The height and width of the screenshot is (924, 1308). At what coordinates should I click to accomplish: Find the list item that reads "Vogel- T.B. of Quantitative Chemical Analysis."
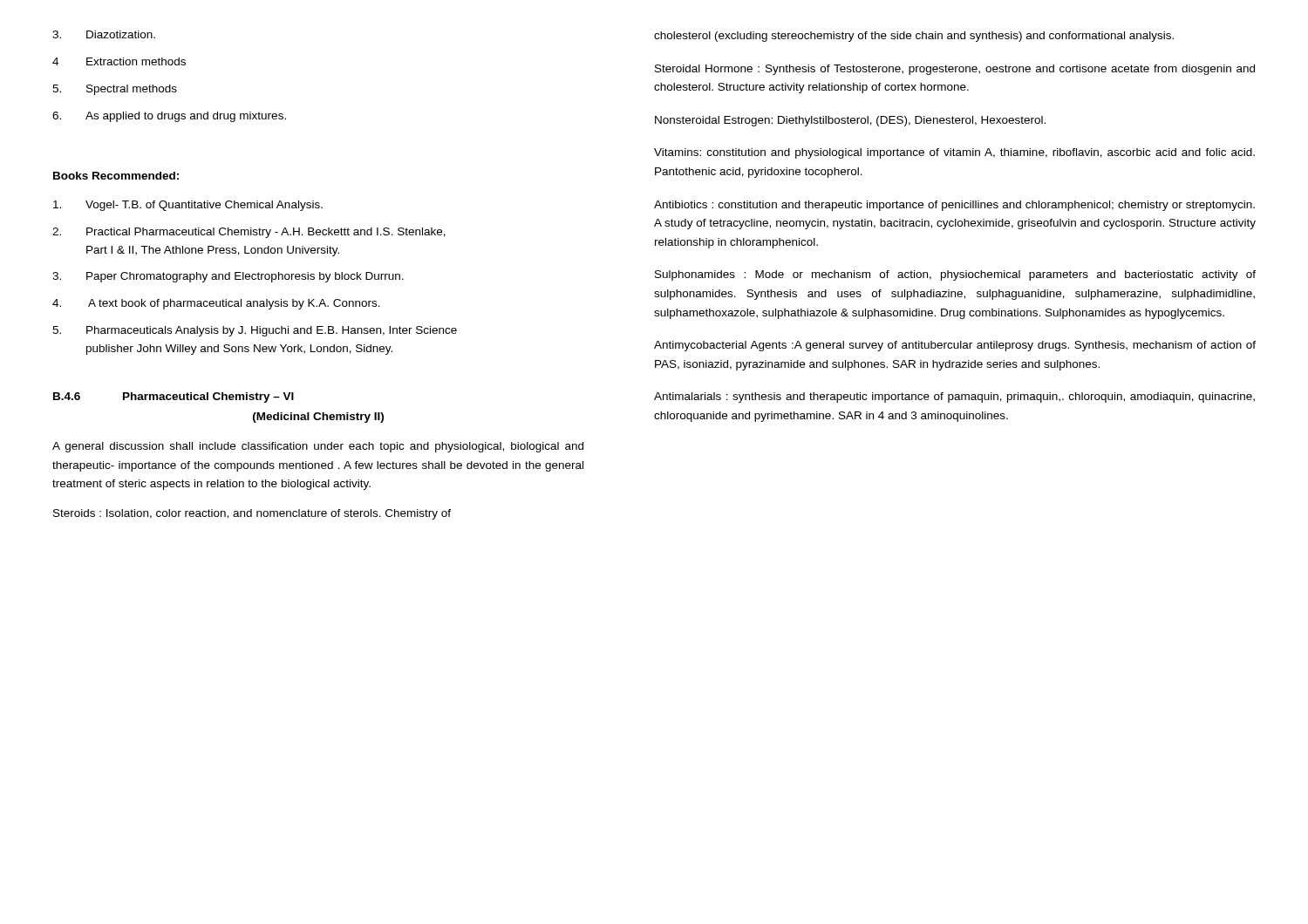[x=318, y=205]
